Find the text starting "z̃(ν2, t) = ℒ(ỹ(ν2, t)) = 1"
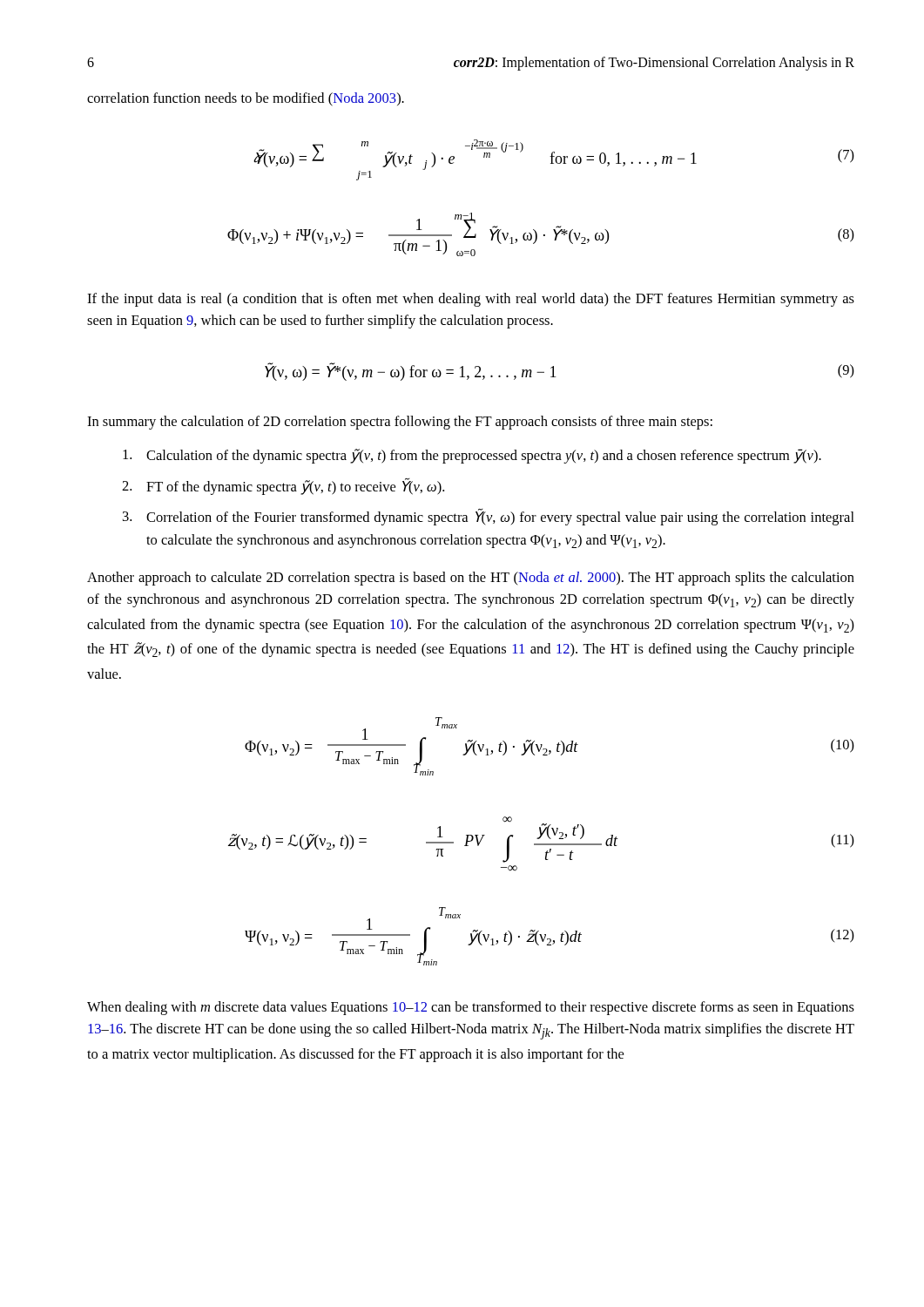Viewport: 924px width, 1307px height. pos(471,840)
